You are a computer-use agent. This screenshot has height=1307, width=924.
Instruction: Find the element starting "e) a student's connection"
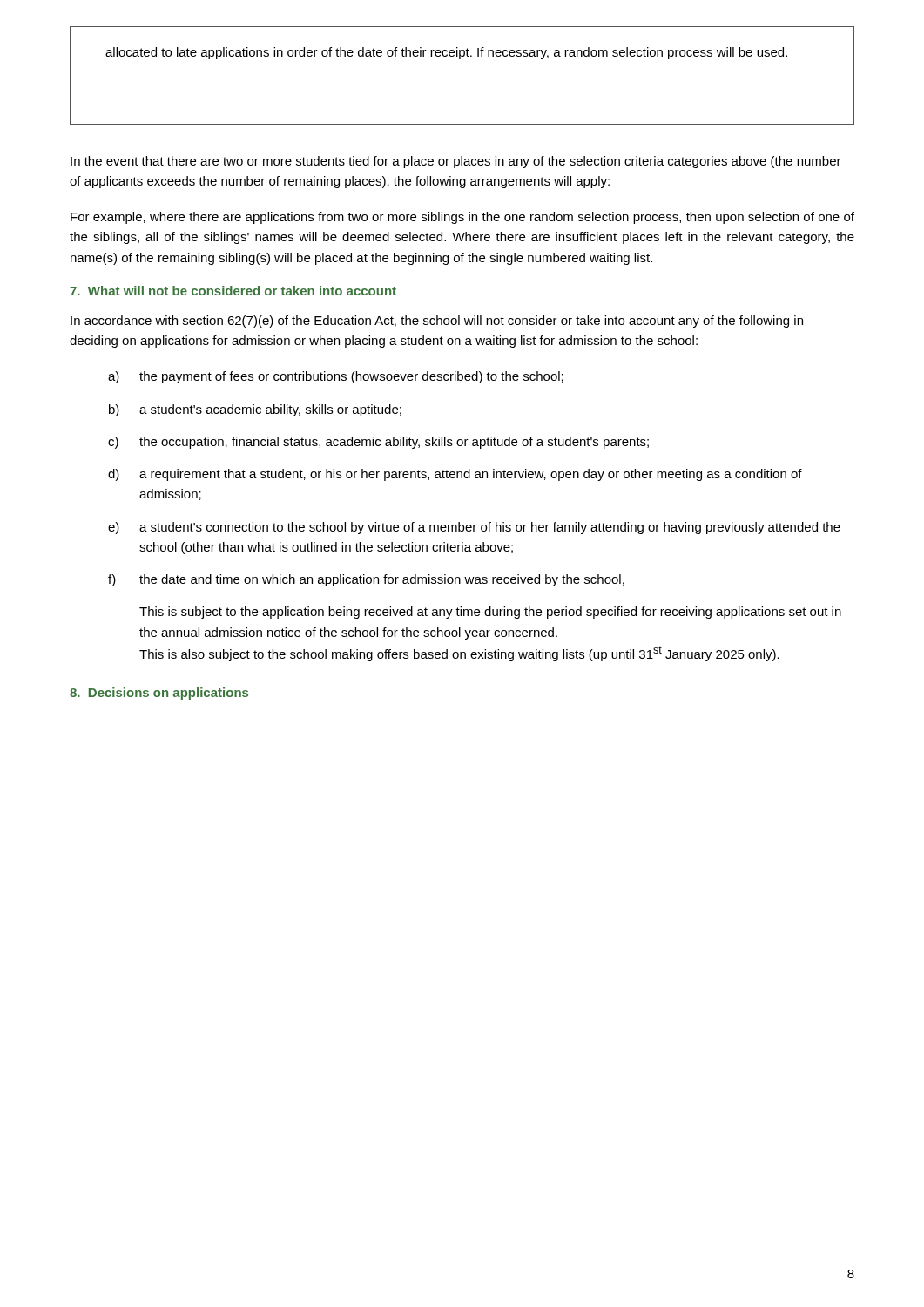point(462,537)
